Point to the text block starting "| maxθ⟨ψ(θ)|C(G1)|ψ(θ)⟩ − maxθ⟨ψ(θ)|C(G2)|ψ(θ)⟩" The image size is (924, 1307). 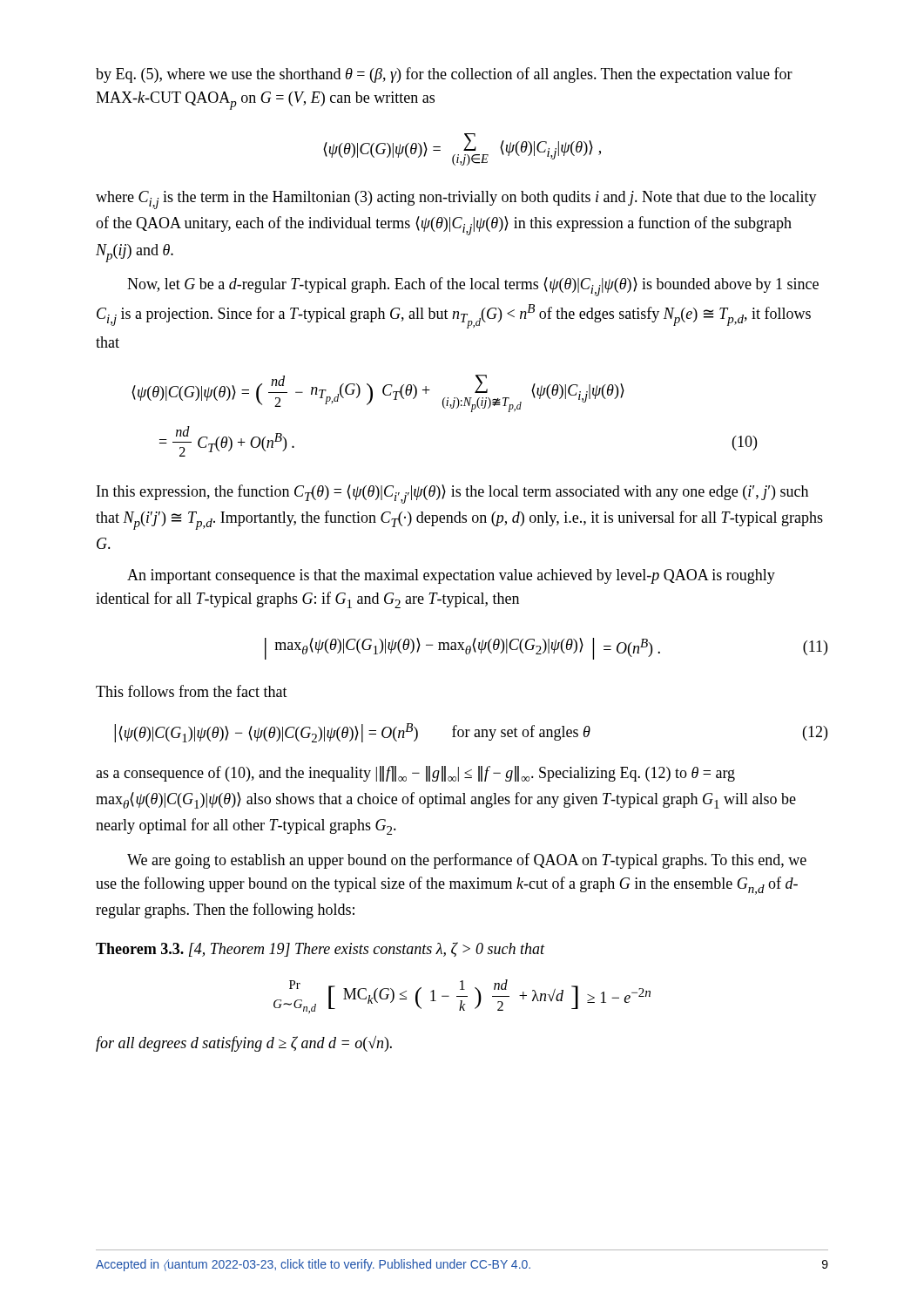tap(462, 647)
